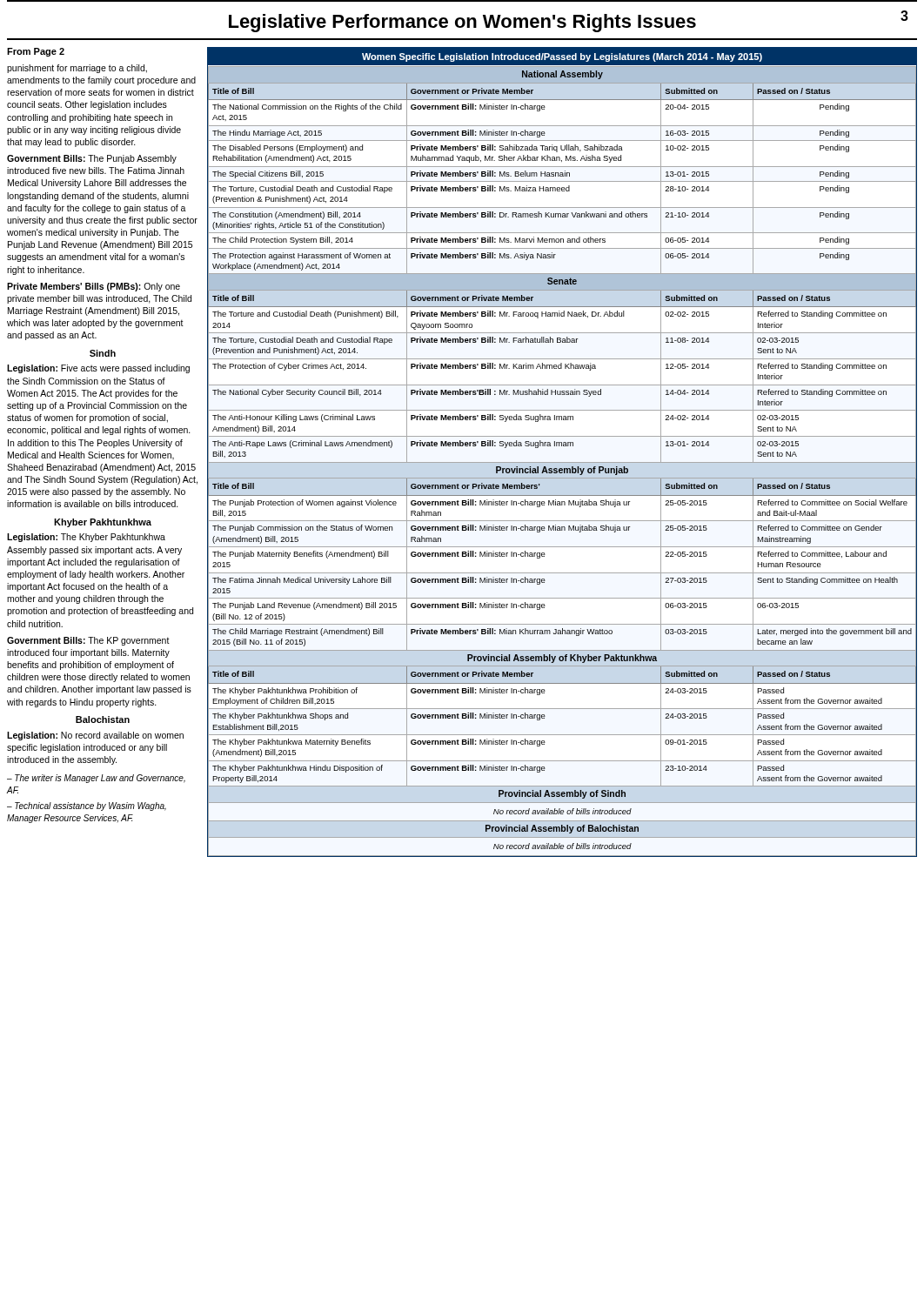Point to the block beginning "Legislation: No record available on women specific legislation"
Screen dimensions: 1305x924
(x=103, y=747)
